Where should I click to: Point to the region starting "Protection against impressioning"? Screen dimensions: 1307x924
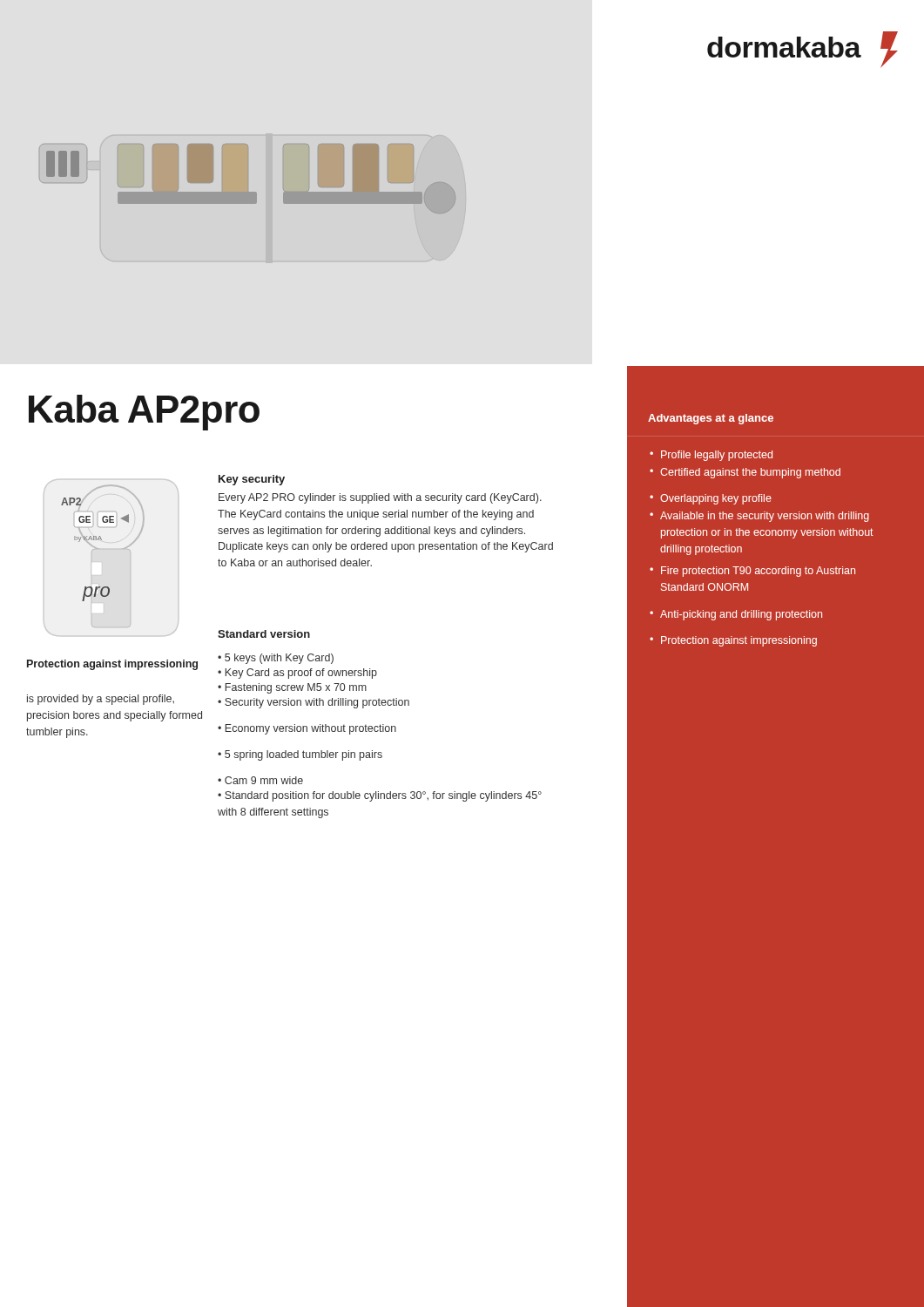pos(115,664)
